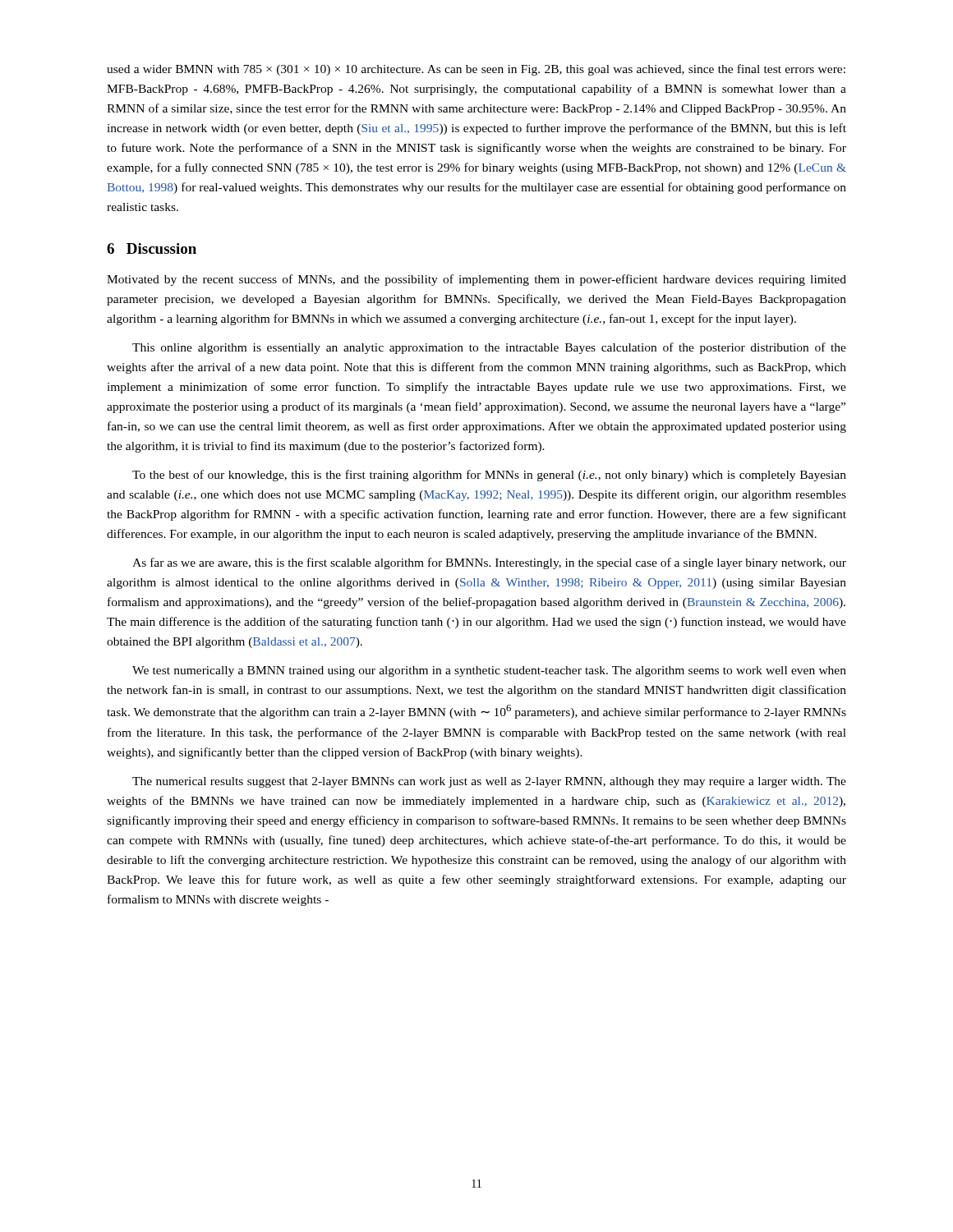Click on the section header with the text "6 Discussion"
The image size is (953, 1232).
tap(152, 249)
